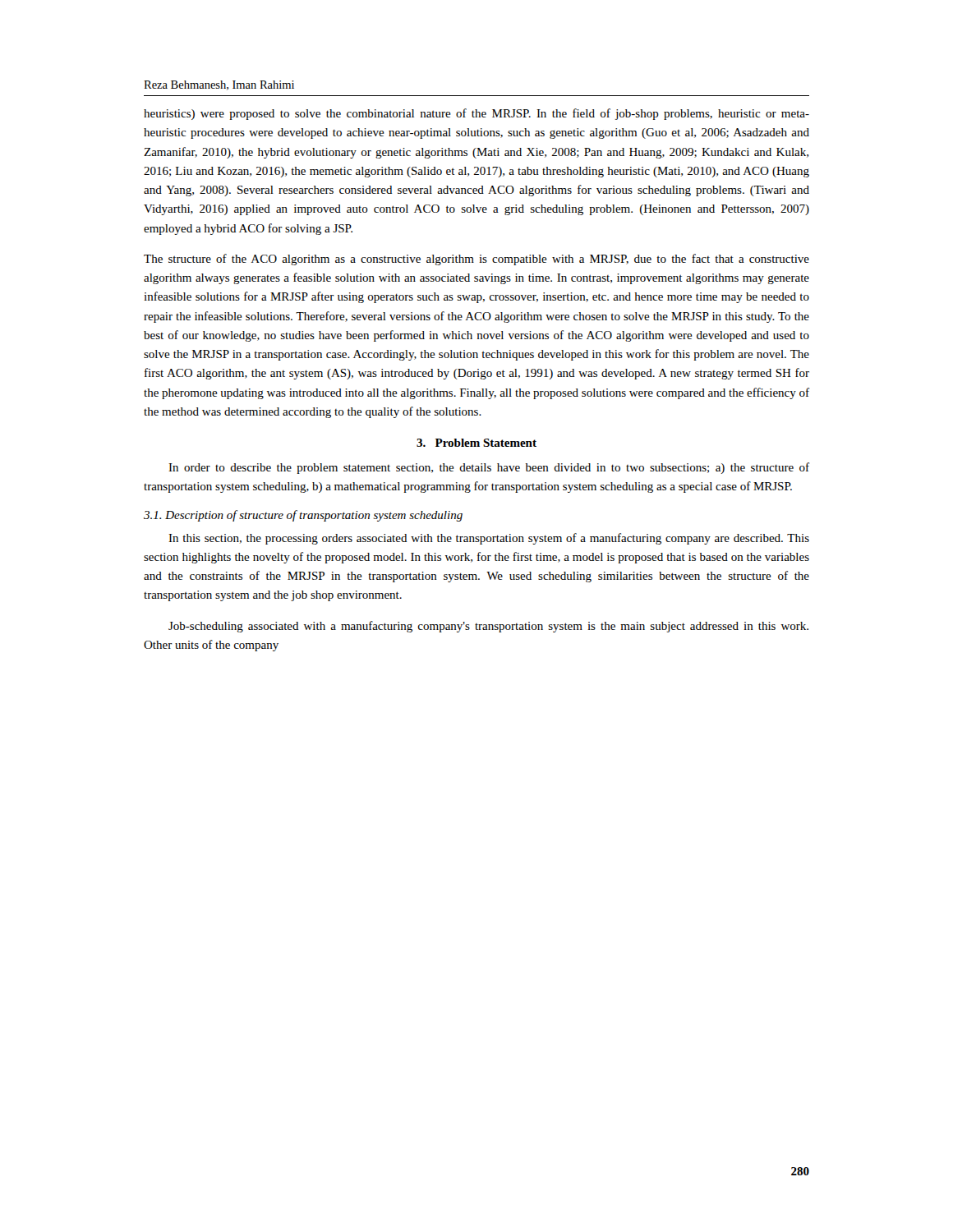Locate the section header containing "3. Problem Statement"
This screenshot has height=1232, width=953.
[476, 443]
